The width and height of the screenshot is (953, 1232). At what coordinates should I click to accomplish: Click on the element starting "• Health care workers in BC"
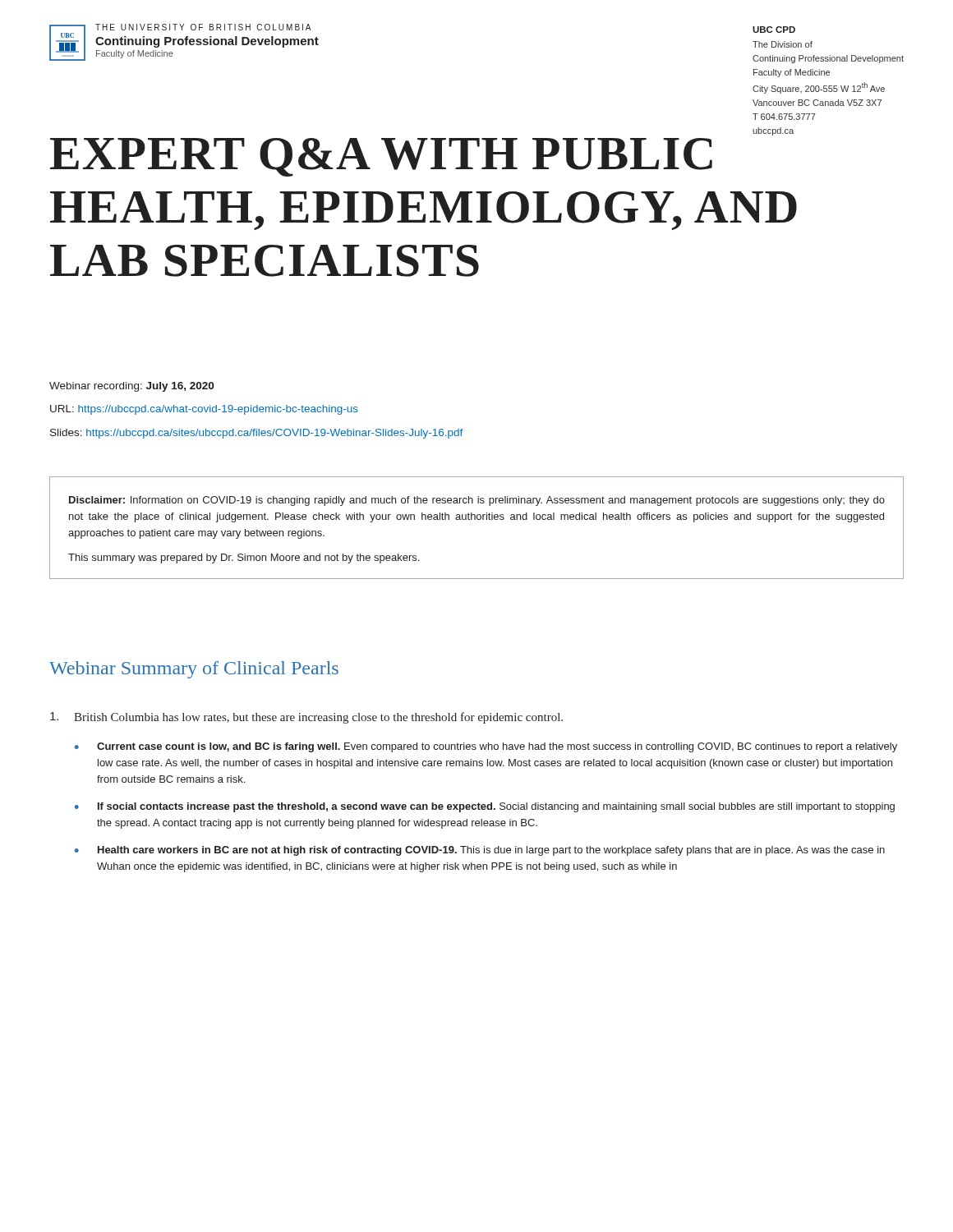[489, 859]
